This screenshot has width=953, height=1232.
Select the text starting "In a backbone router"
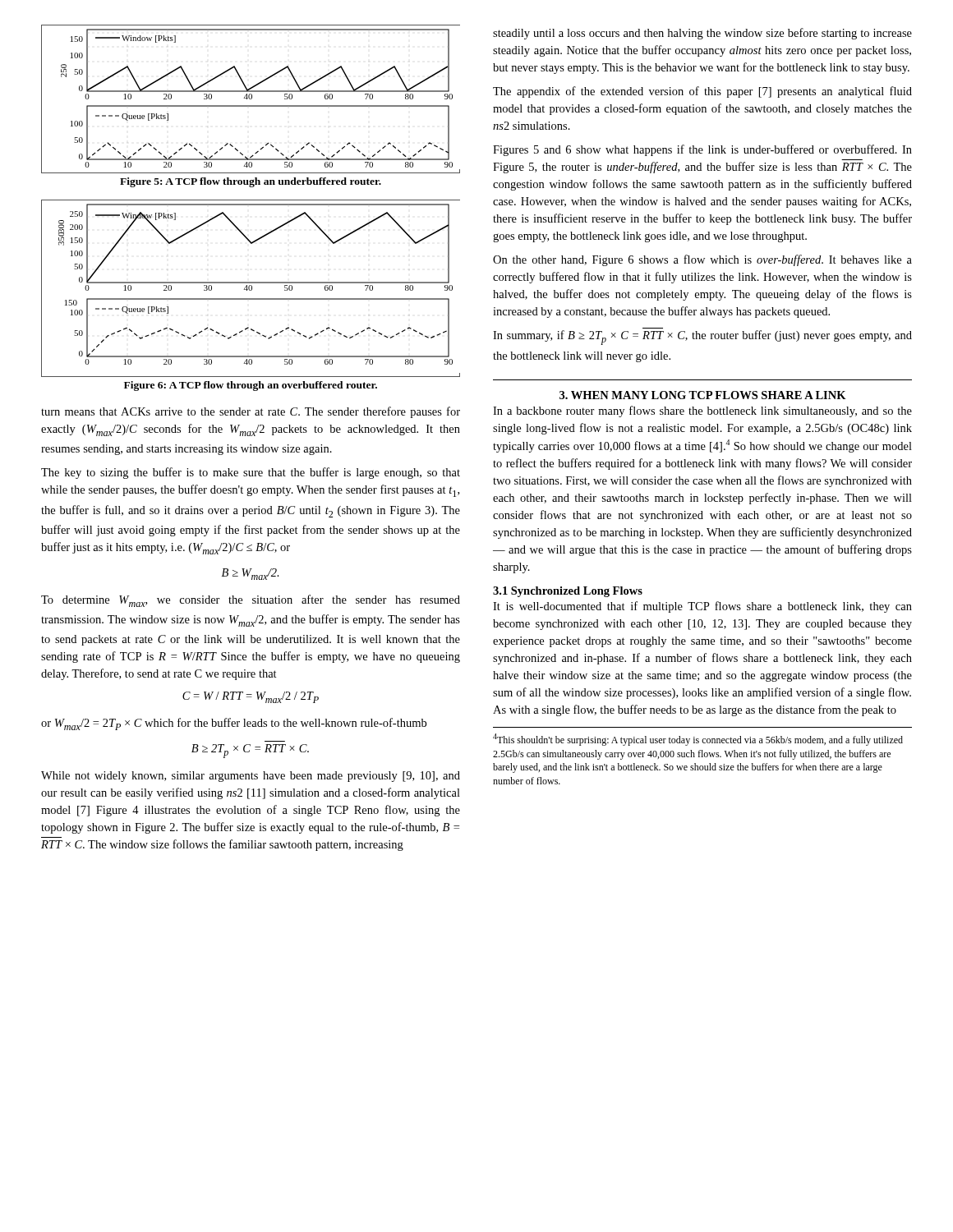pos(702,489)
